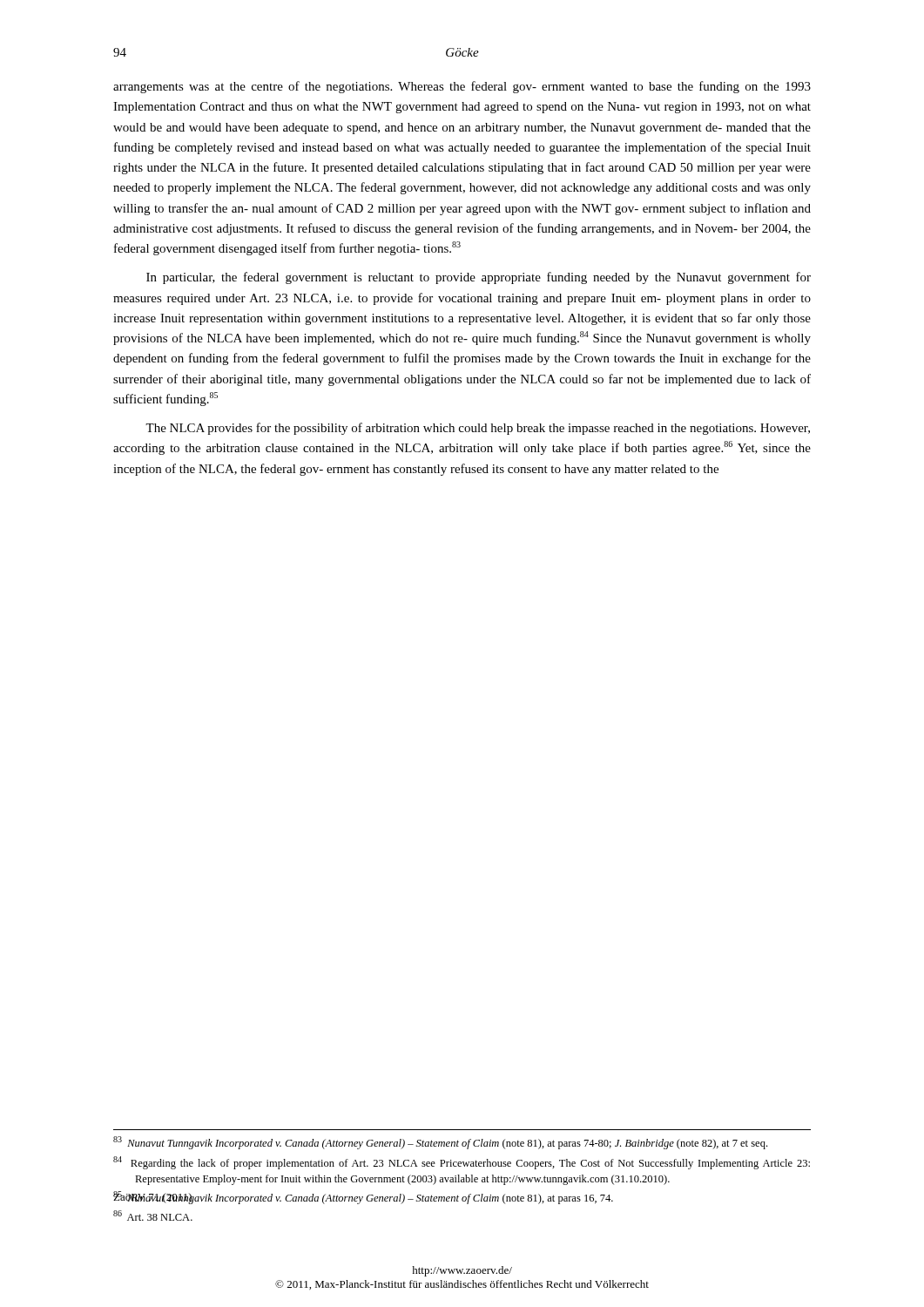Screen dimensions: 1307x924
Task: Select the footnote that reads "86 Art. 38 NLCA."
Action: click(153, 1216)
